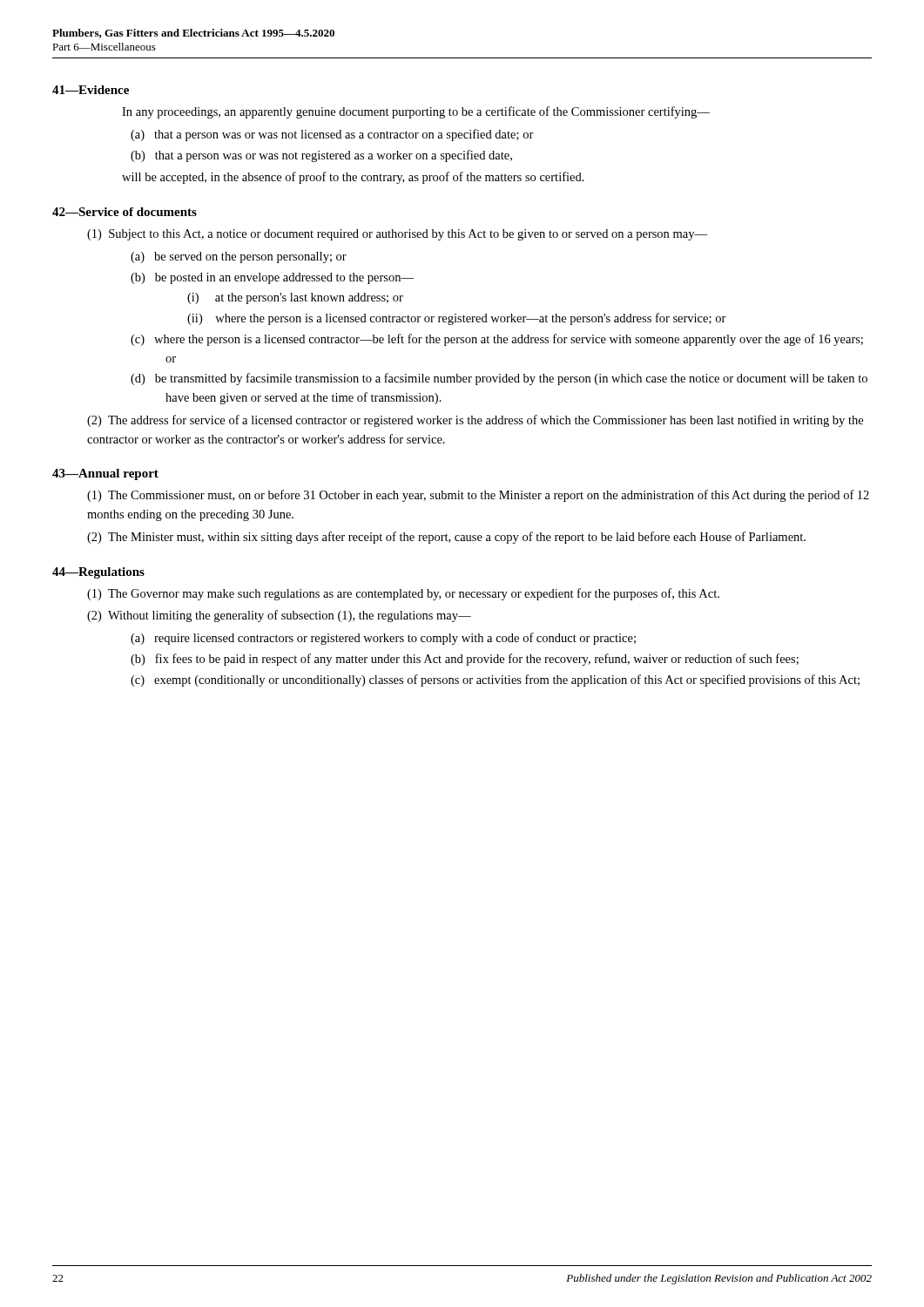The height and width of the screenshot is (1307, 924).
Task: Point to the region starting "(a) that a person was or was not"
Action: click(349, 134)
